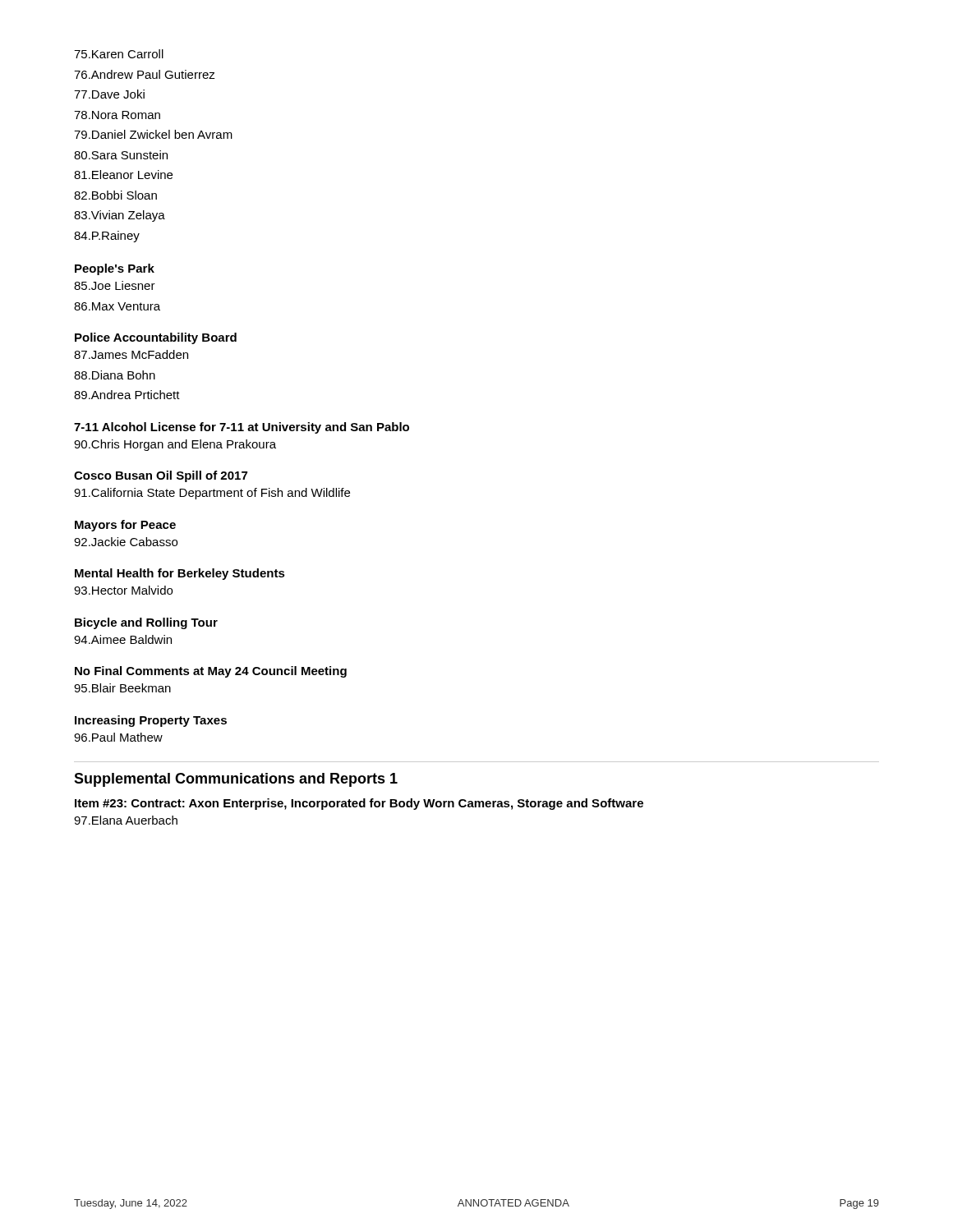Locate the section header that says "Item #23: Contract: Axon Enterprise, Incorporated for"
The width and height of the screenshot is (953, 1232).
[359, 803]
